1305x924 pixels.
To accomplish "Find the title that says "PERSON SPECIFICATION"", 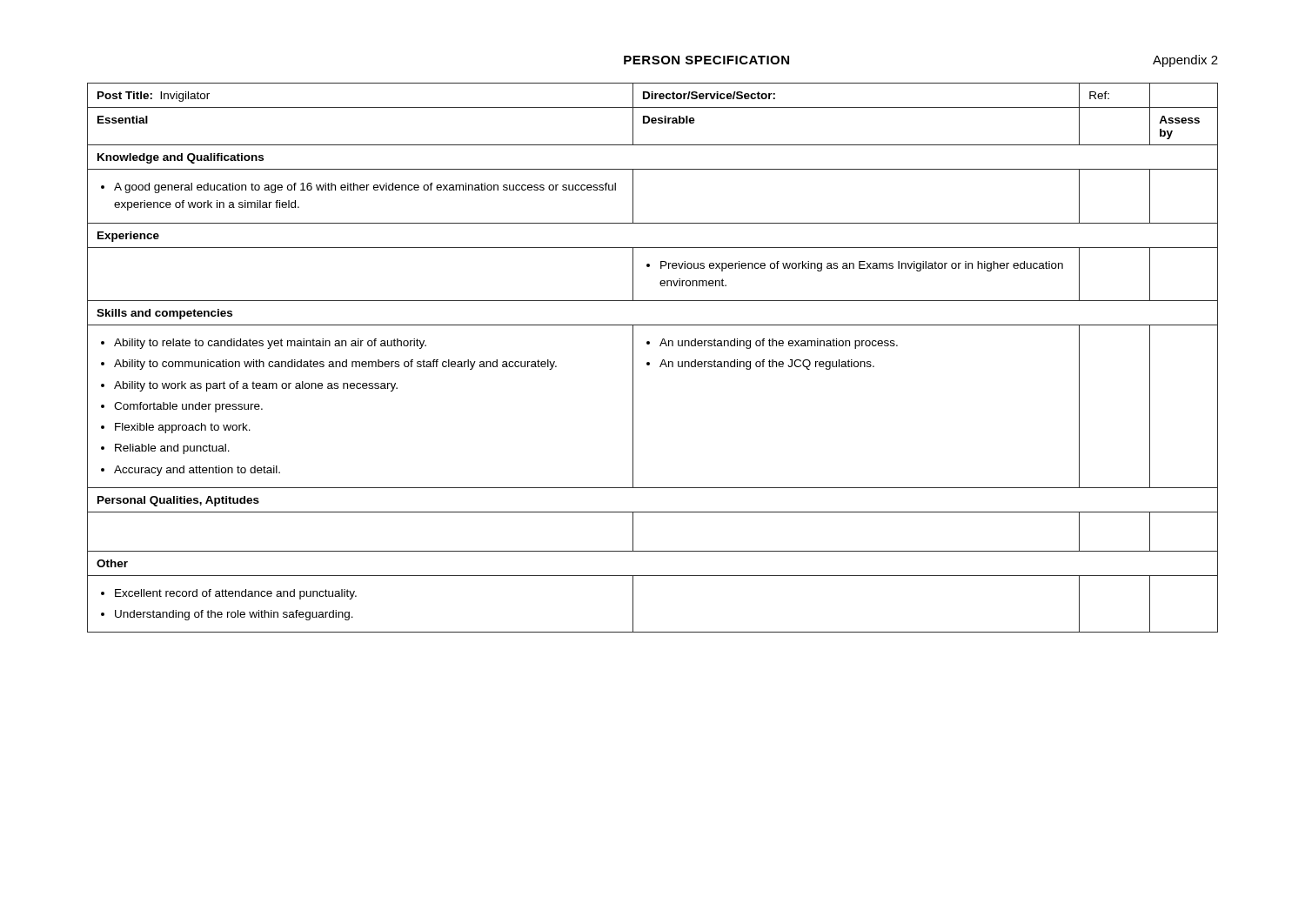I will pyautogui.click(x=707, y=60).
